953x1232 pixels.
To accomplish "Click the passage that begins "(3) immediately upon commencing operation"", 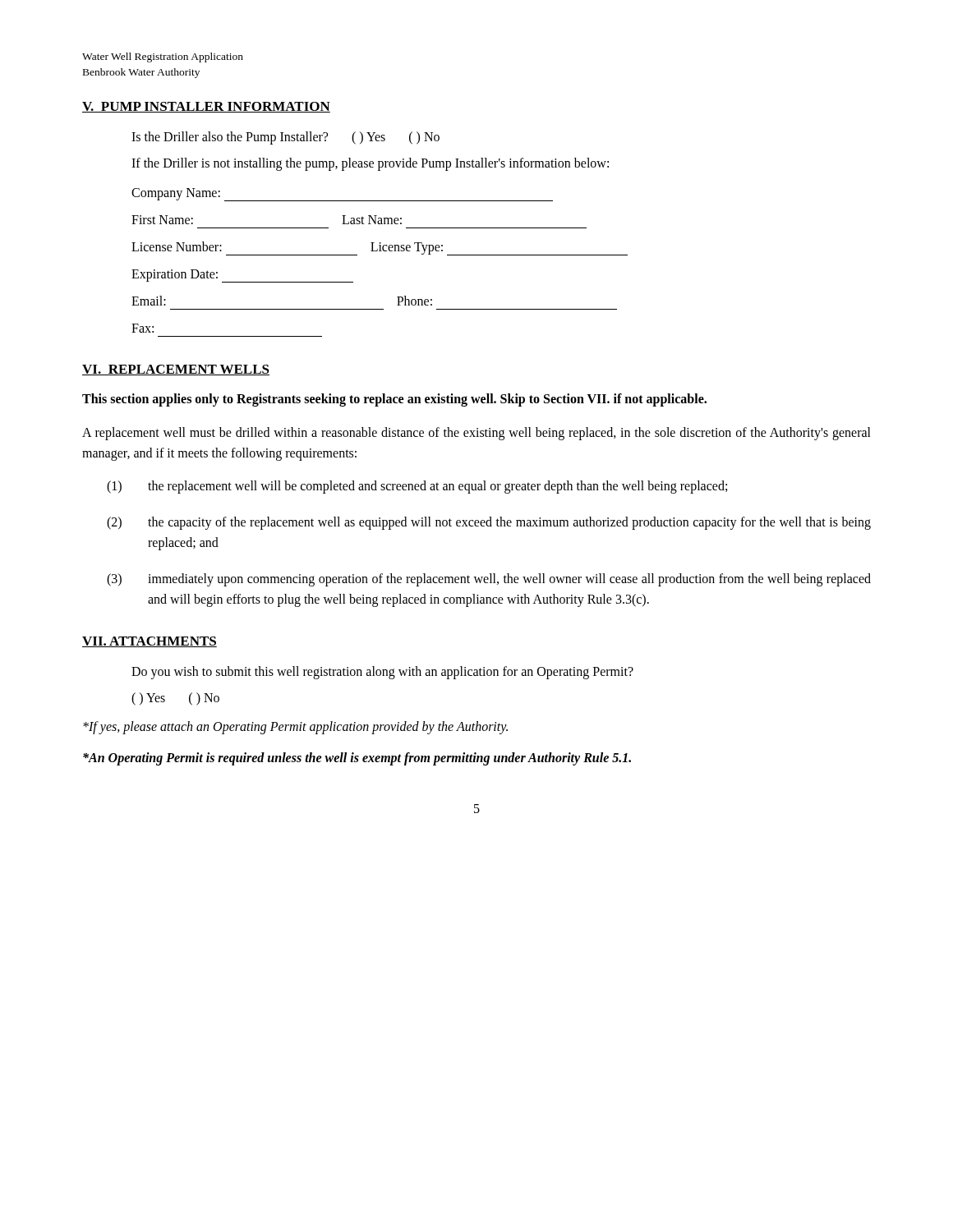I will click(476, 589).
